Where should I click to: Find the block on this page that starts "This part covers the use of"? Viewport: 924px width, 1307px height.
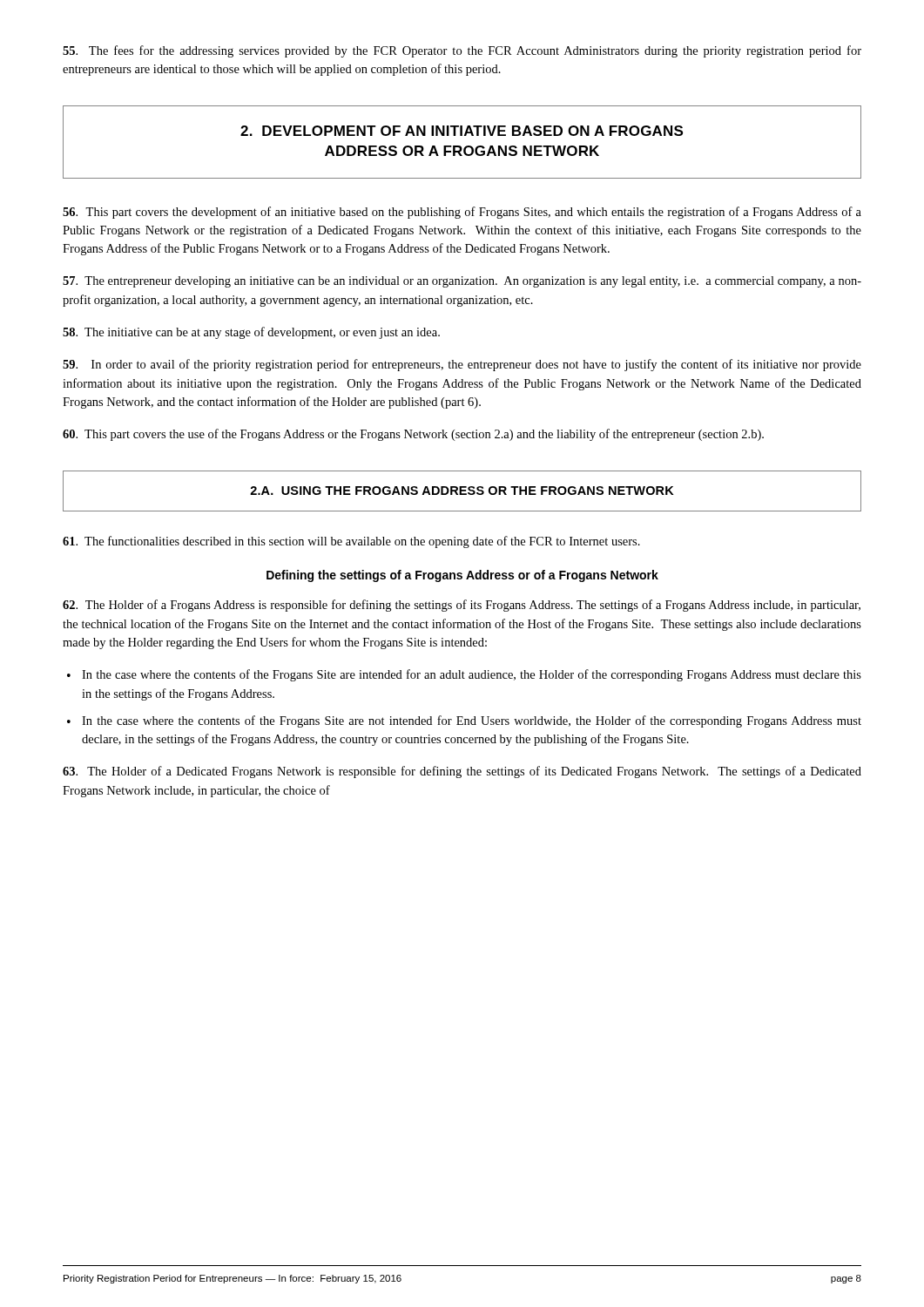click(x=414, y=434)
